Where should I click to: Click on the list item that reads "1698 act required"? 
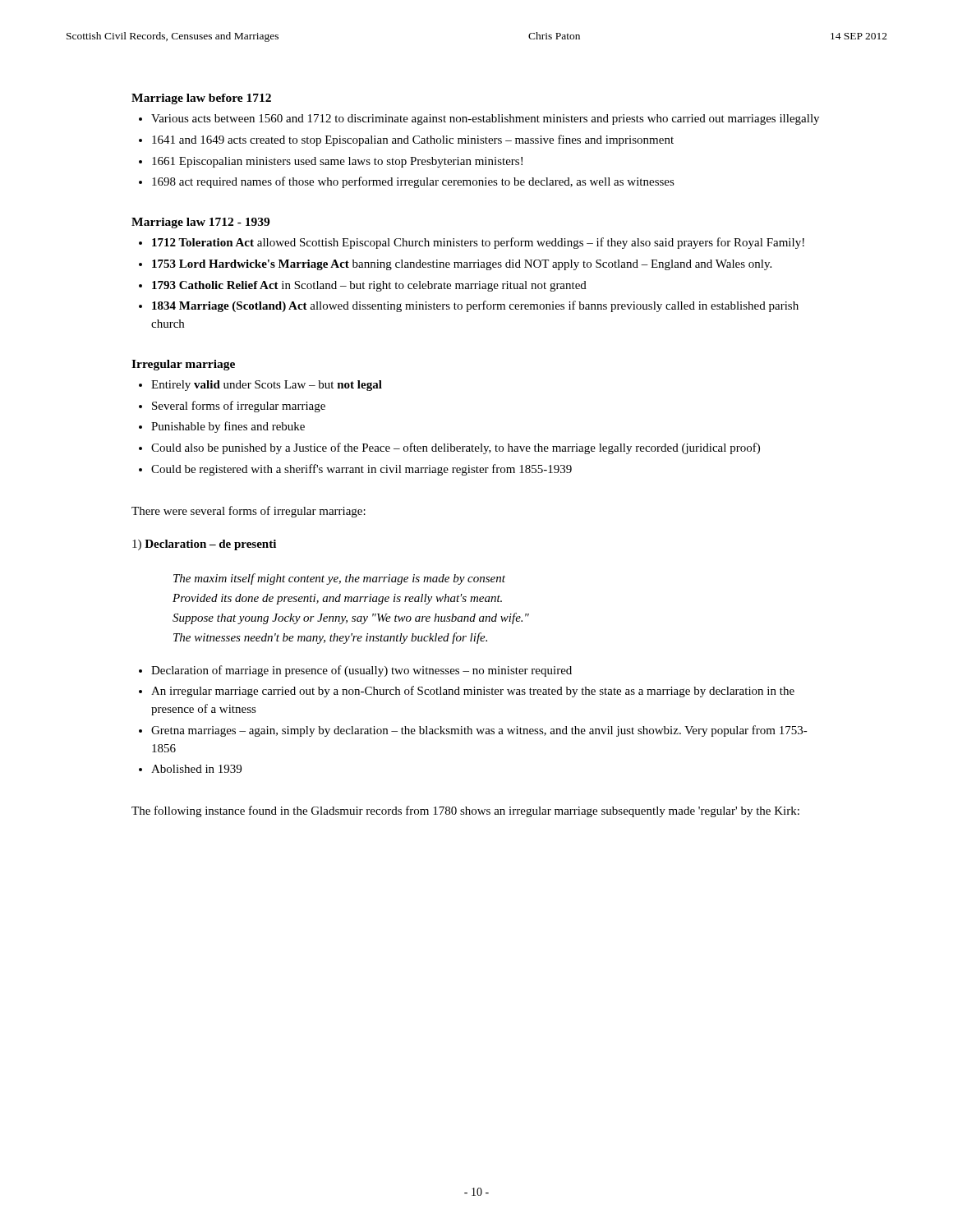[x=413, y=182]
